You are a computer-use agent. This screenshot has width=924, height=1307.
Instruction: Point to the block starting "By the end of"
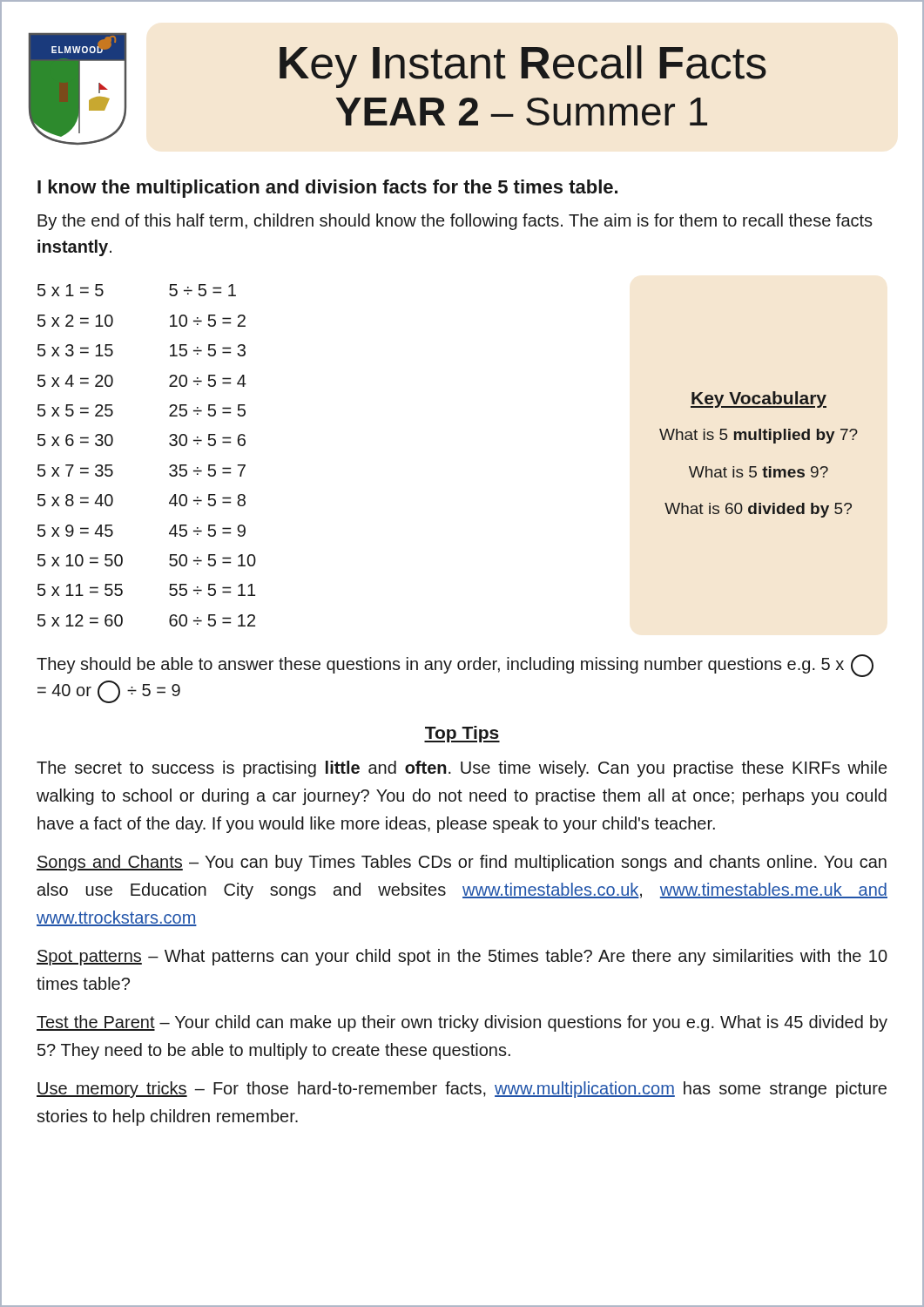point(455,234)
